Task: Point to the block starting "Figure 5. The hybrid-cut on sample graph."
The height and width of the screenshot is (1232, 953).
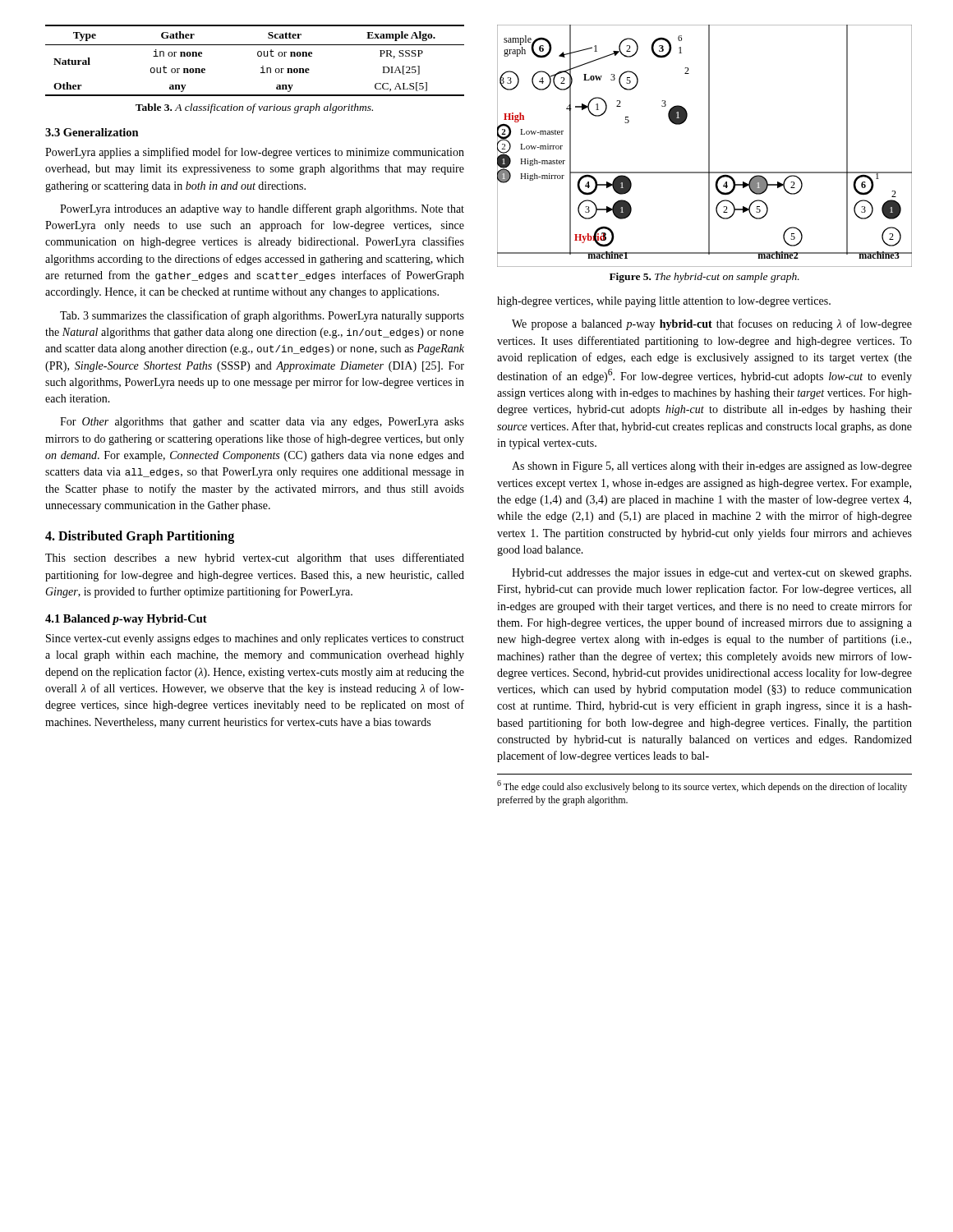Action: tap(704, 276)
